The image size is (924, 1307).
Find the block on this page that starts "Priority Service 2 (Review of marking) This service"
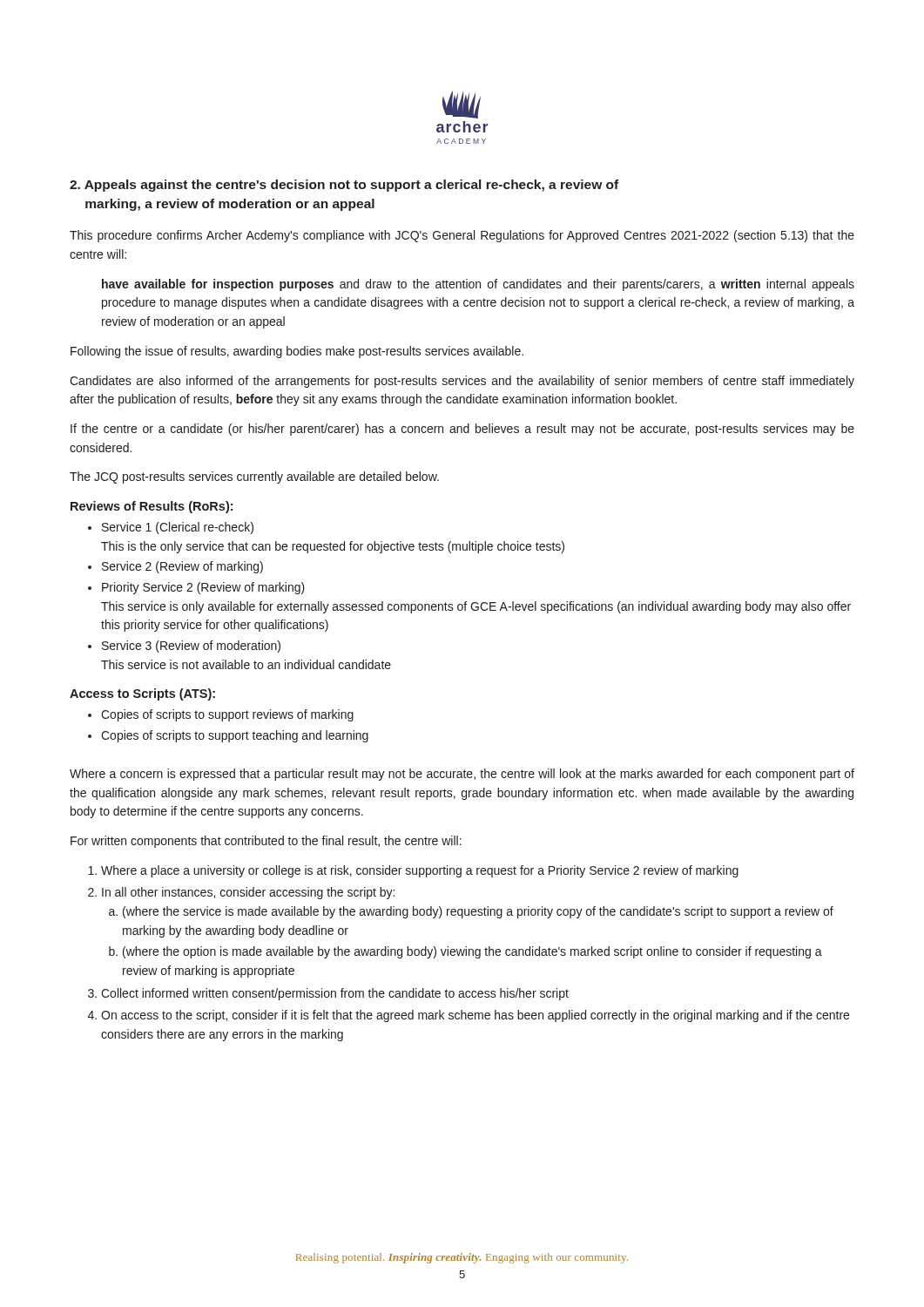point(478,608)
